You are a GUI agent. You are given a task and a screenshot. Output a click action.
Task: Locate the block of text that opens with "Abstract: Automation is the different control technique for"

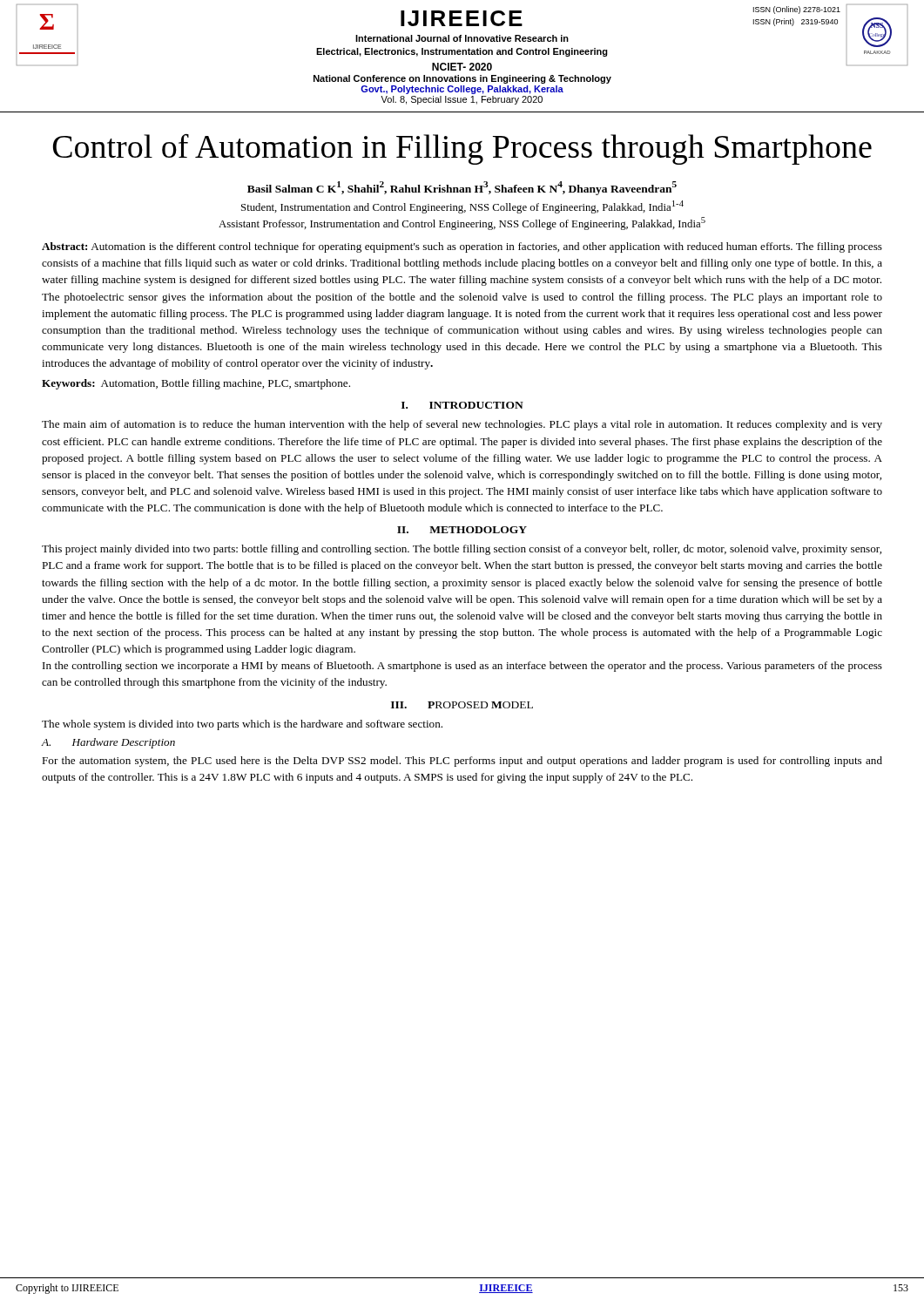(462, 305)
